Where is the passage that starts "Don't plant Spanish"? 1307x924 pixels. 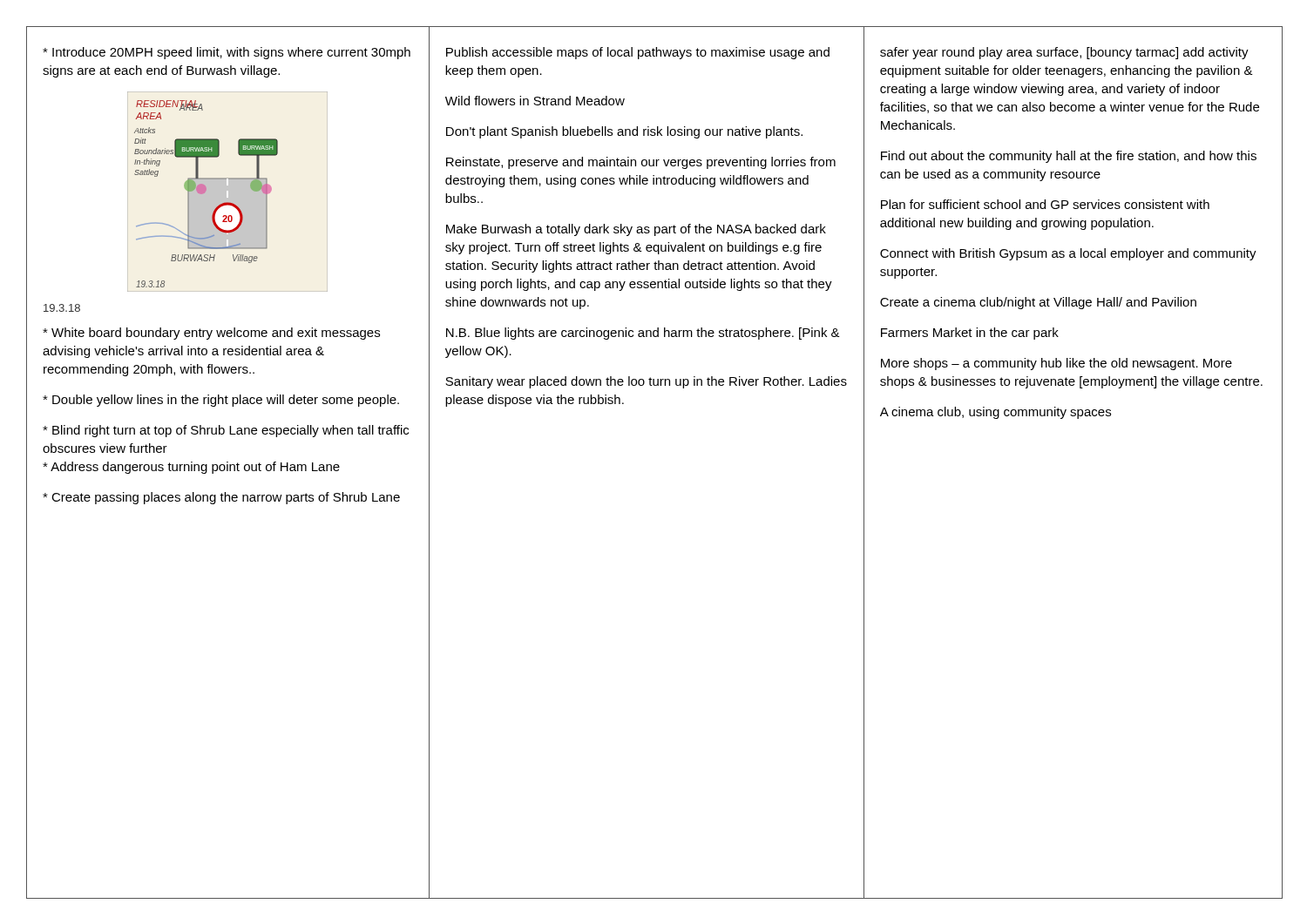click(624, 131)
